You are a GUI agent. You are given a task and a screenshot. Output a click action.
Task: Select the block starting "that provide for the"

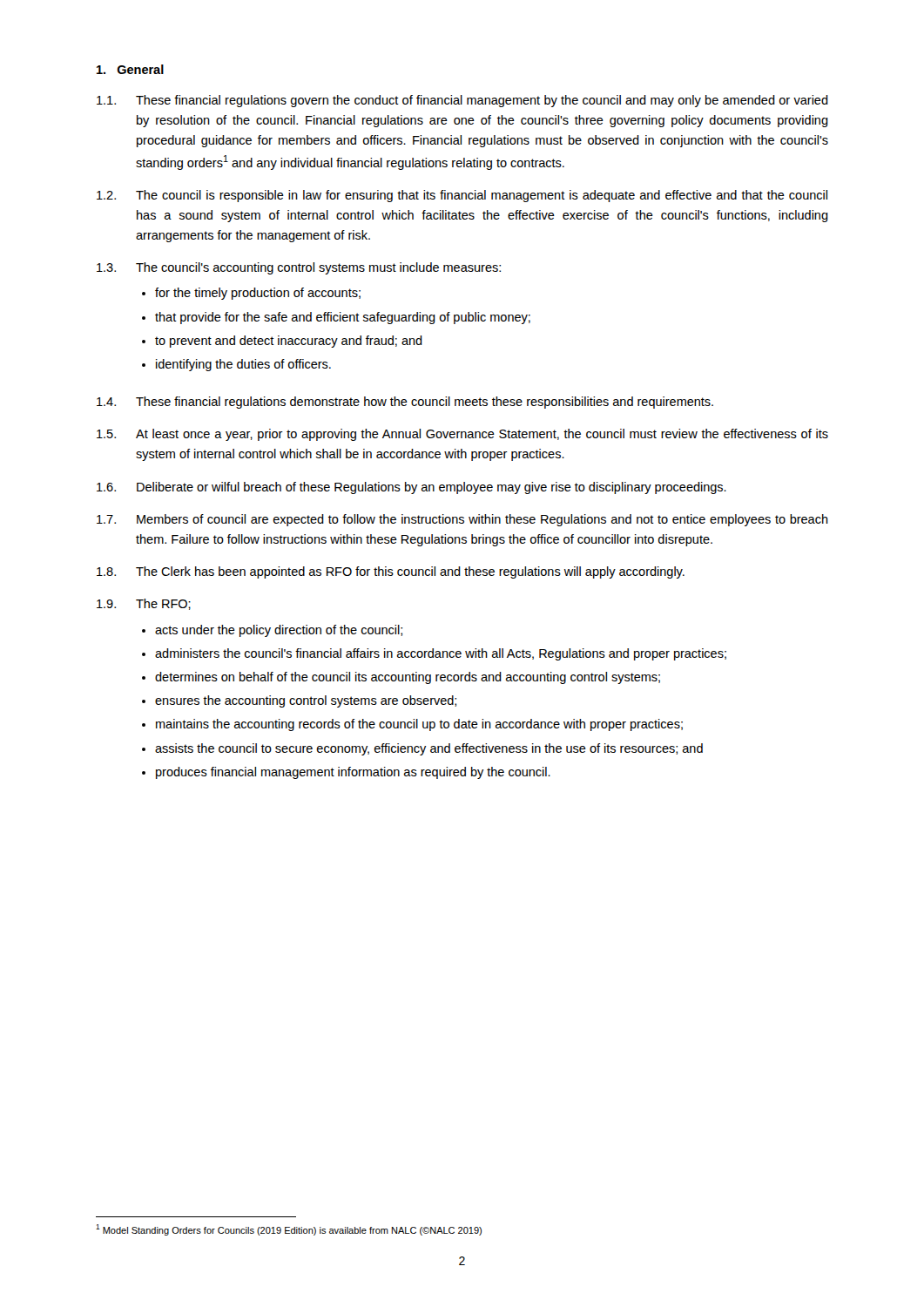click(343, 317)
